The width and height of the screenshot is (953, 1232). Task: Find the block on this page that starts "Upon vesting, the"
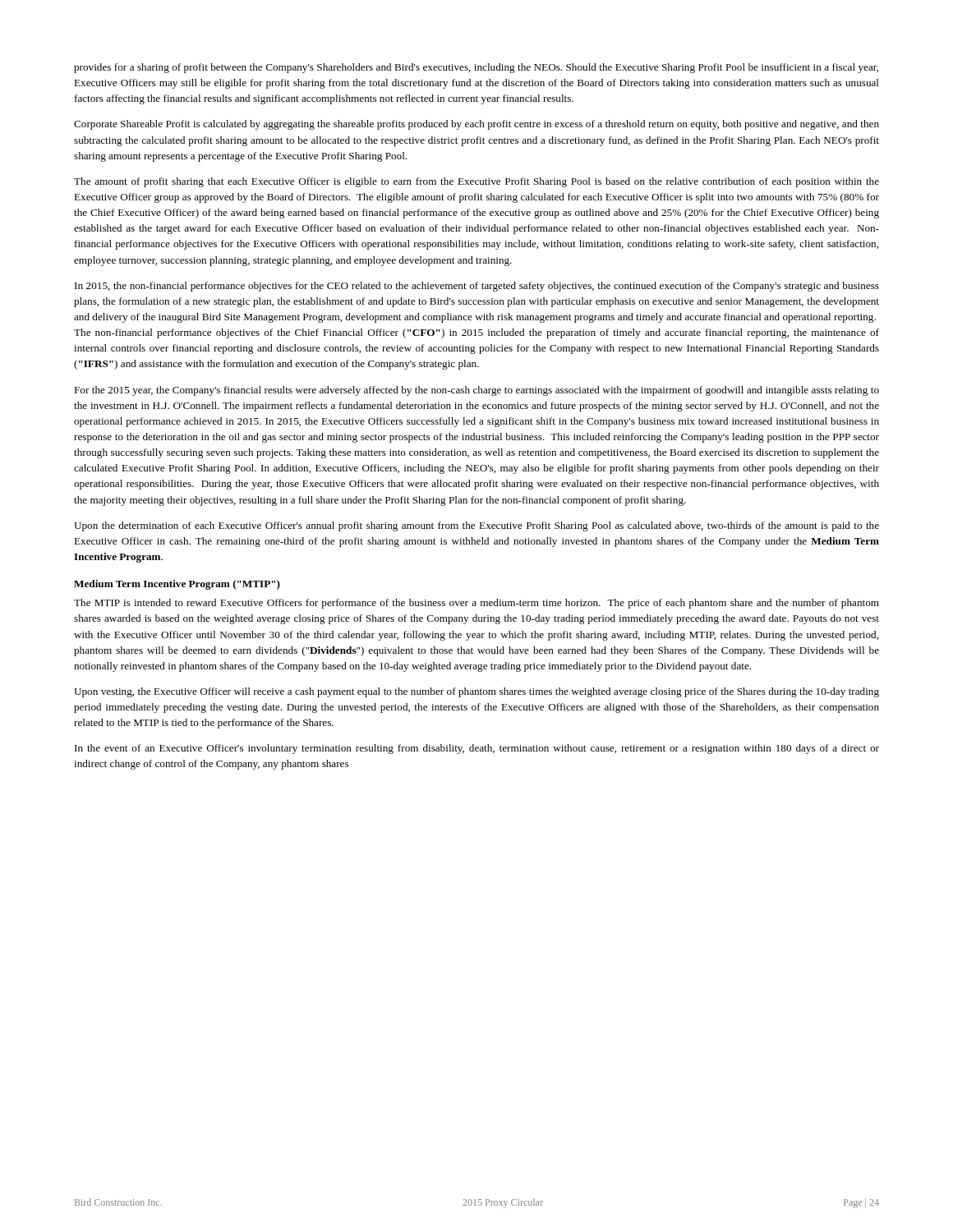(x=476, y=707)
